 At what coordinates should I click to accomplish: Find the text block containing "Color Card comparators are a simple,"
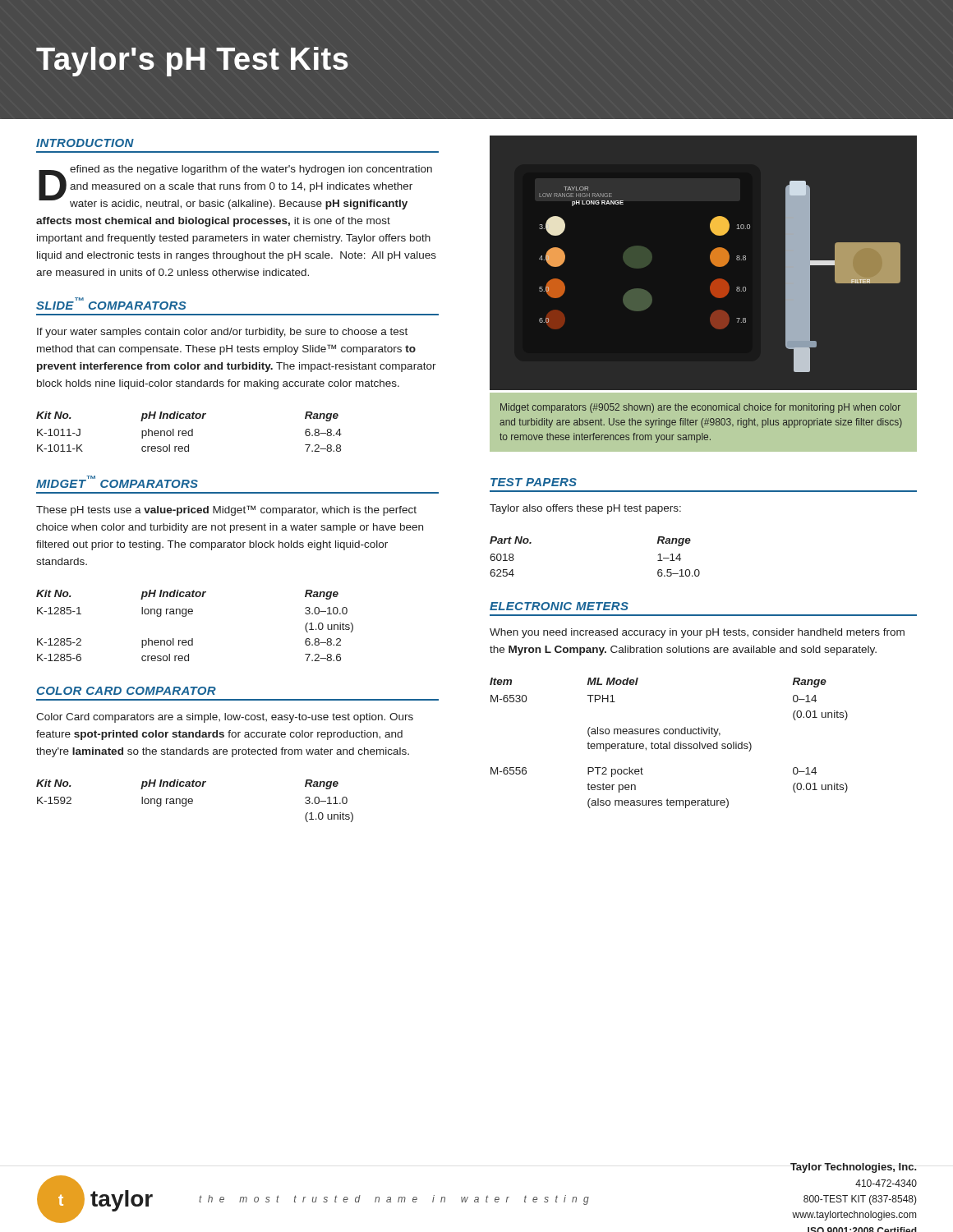pos(225,734)
